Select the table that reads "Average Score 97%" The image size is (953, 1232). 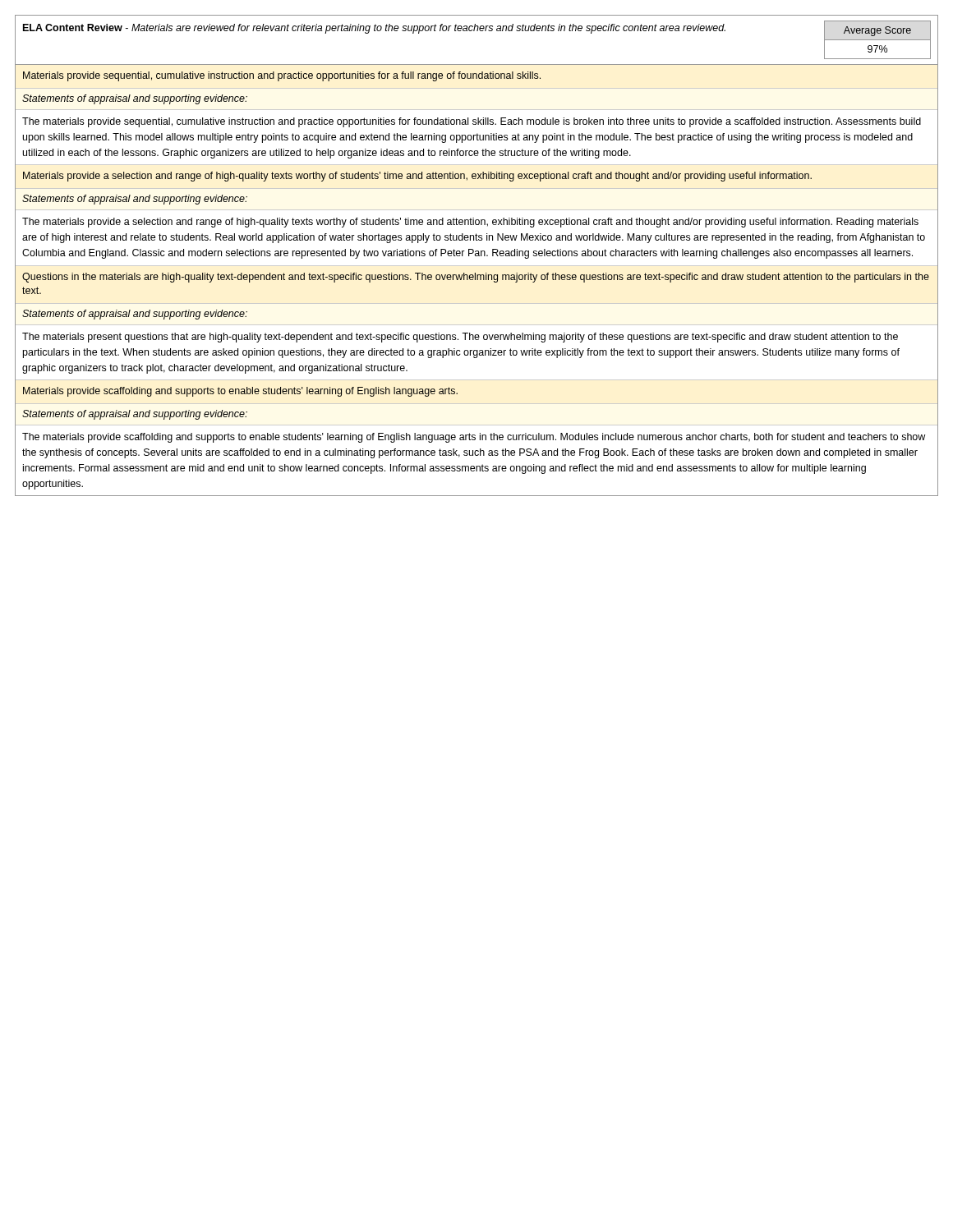point(877,40)
